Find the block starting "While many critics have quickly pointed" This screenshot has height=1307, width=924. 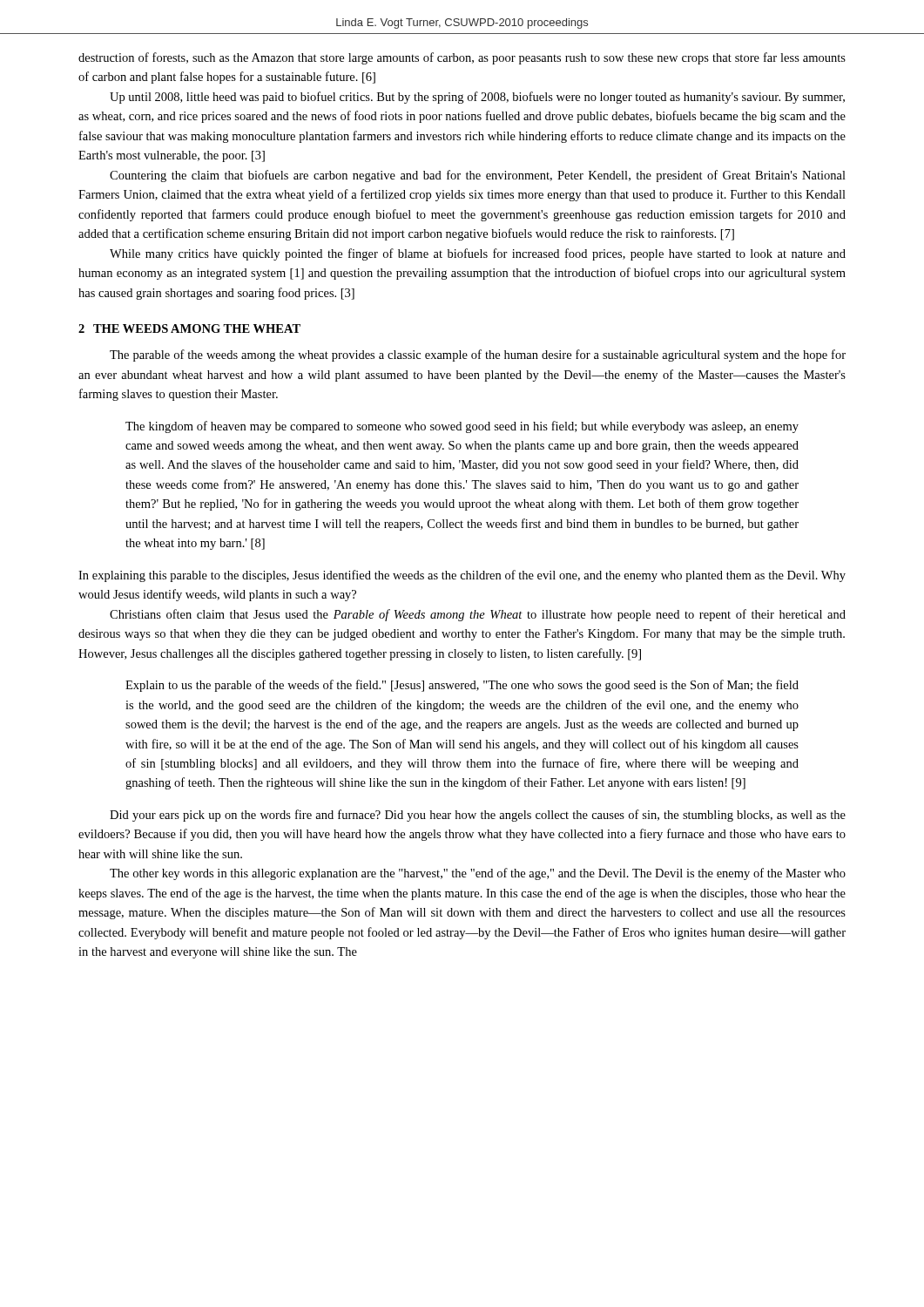(462, 273)
